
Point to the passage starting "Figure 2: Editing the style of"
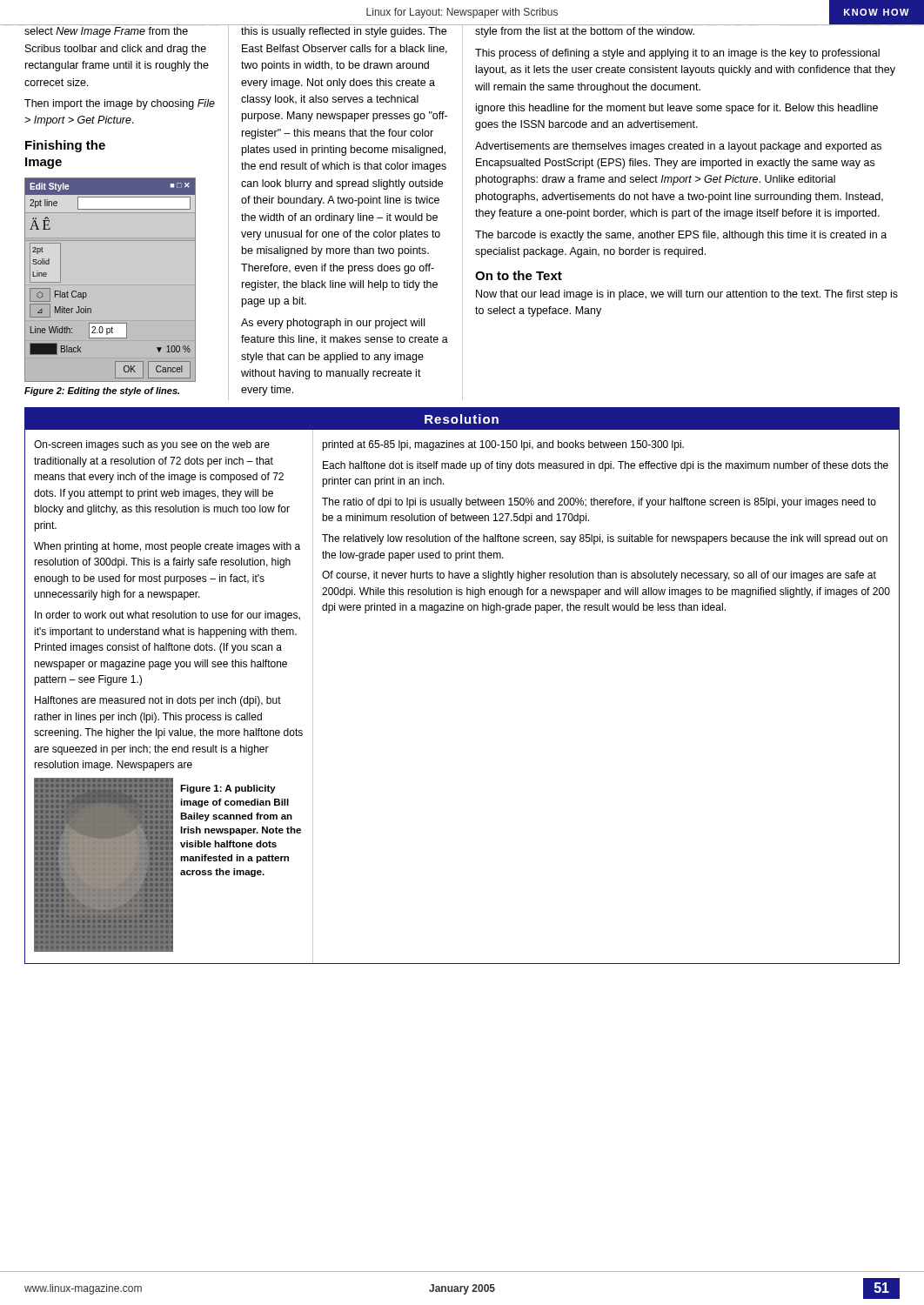[102, 390]
